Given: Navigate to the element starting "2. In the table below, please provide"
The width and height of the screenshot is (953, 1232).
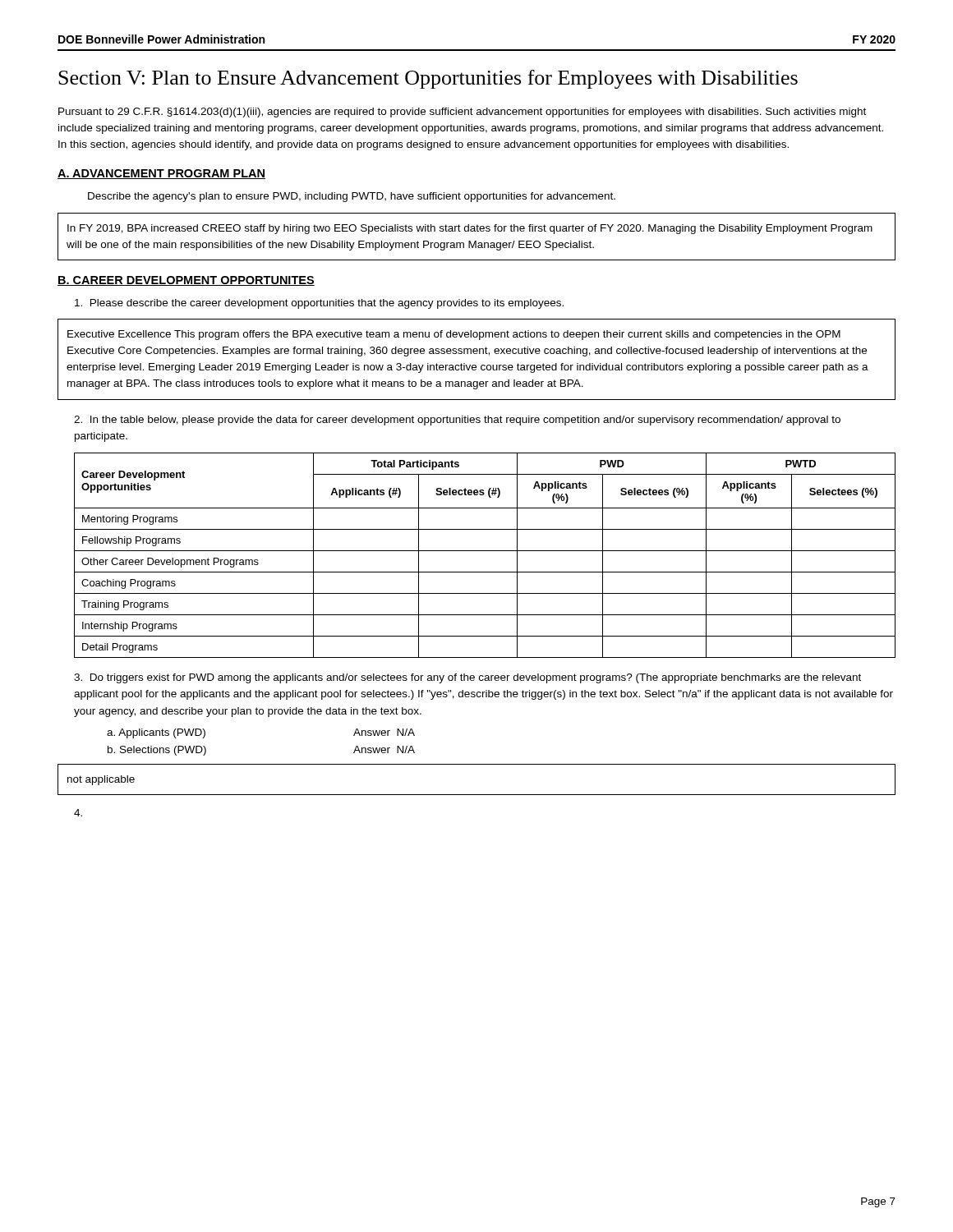Looking at the screenshot, I should [457, 427].
